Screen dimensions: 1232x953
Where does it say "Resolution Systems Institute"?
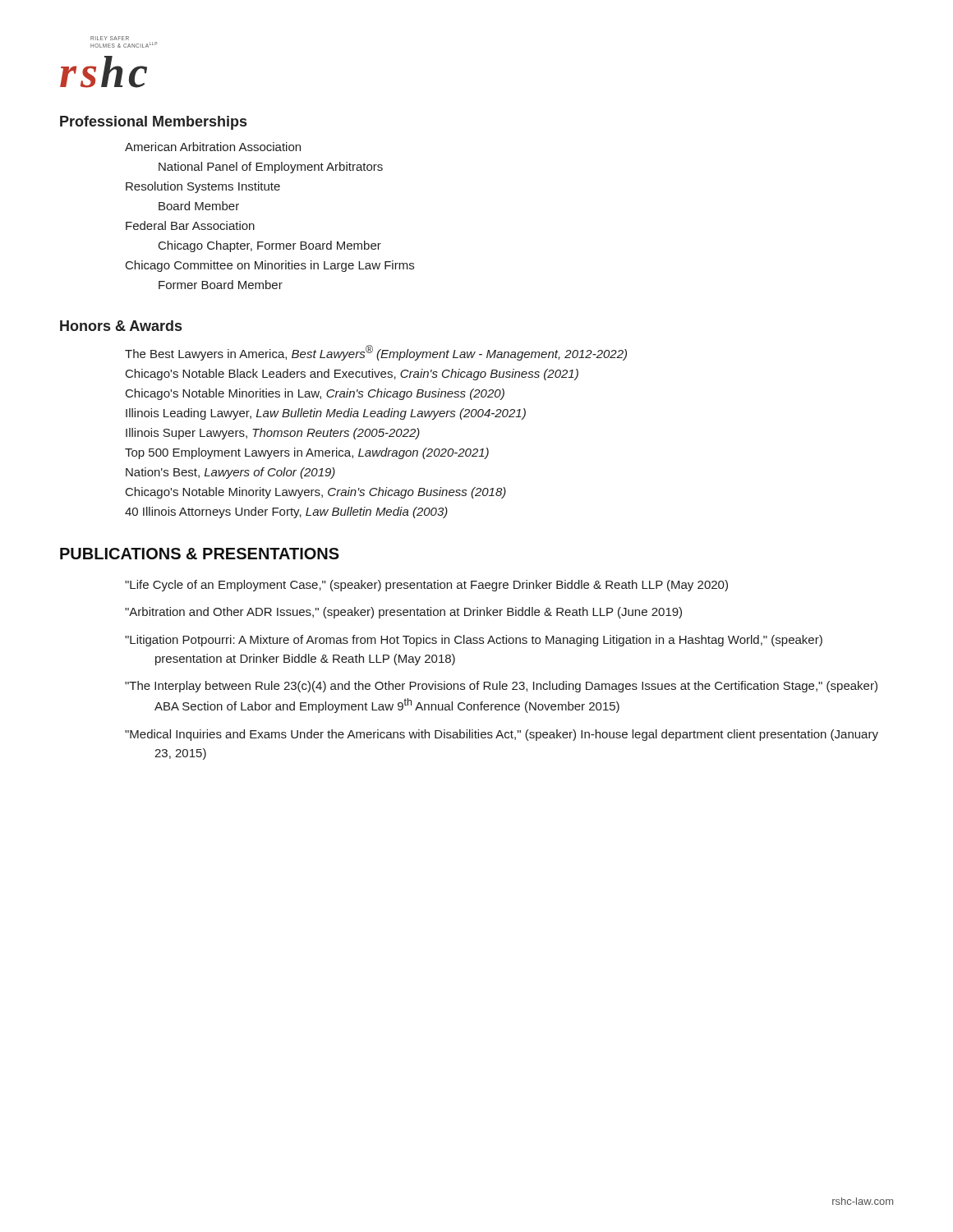coord(203,186)
